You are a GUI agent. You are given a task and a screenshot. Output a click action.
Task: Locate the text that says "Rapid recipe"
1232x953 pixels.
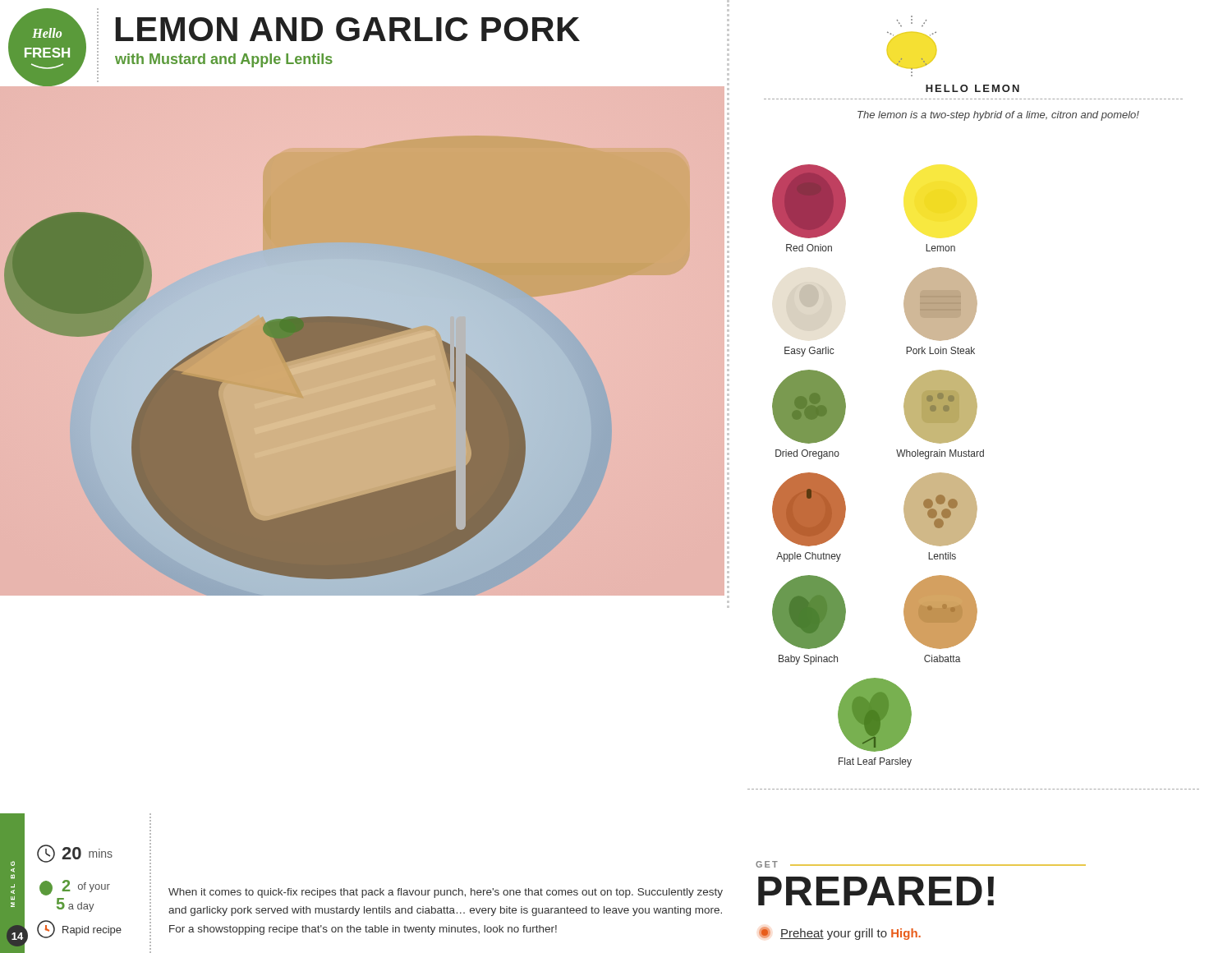tap(79, 929)
